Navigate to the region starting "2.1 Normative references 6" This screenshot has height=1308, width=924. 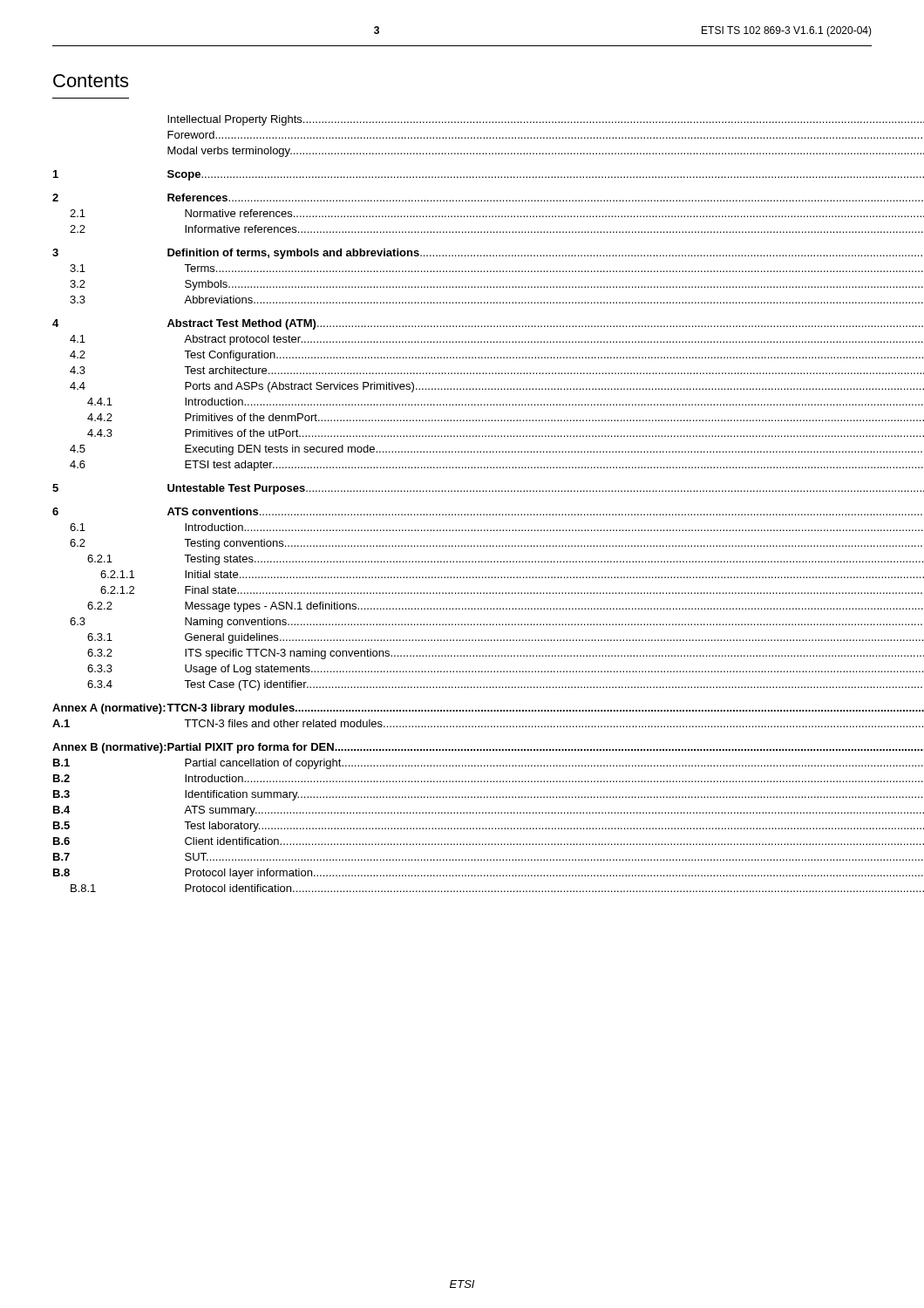click(x=488, y=213)
